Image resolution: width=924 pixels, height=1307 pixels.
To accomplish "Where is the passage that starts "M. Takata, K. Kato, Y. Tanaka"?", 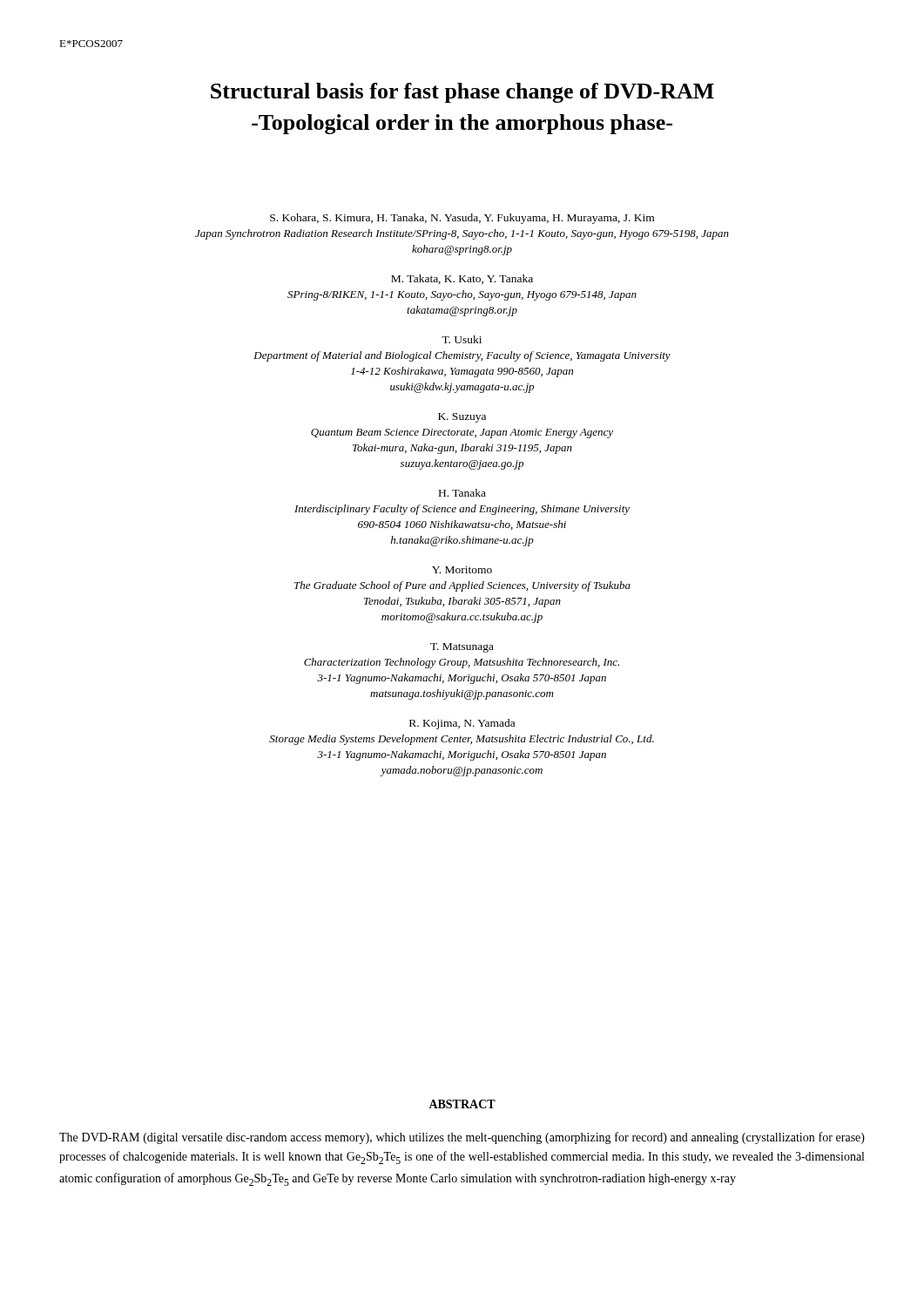I will tap(462, 295).
